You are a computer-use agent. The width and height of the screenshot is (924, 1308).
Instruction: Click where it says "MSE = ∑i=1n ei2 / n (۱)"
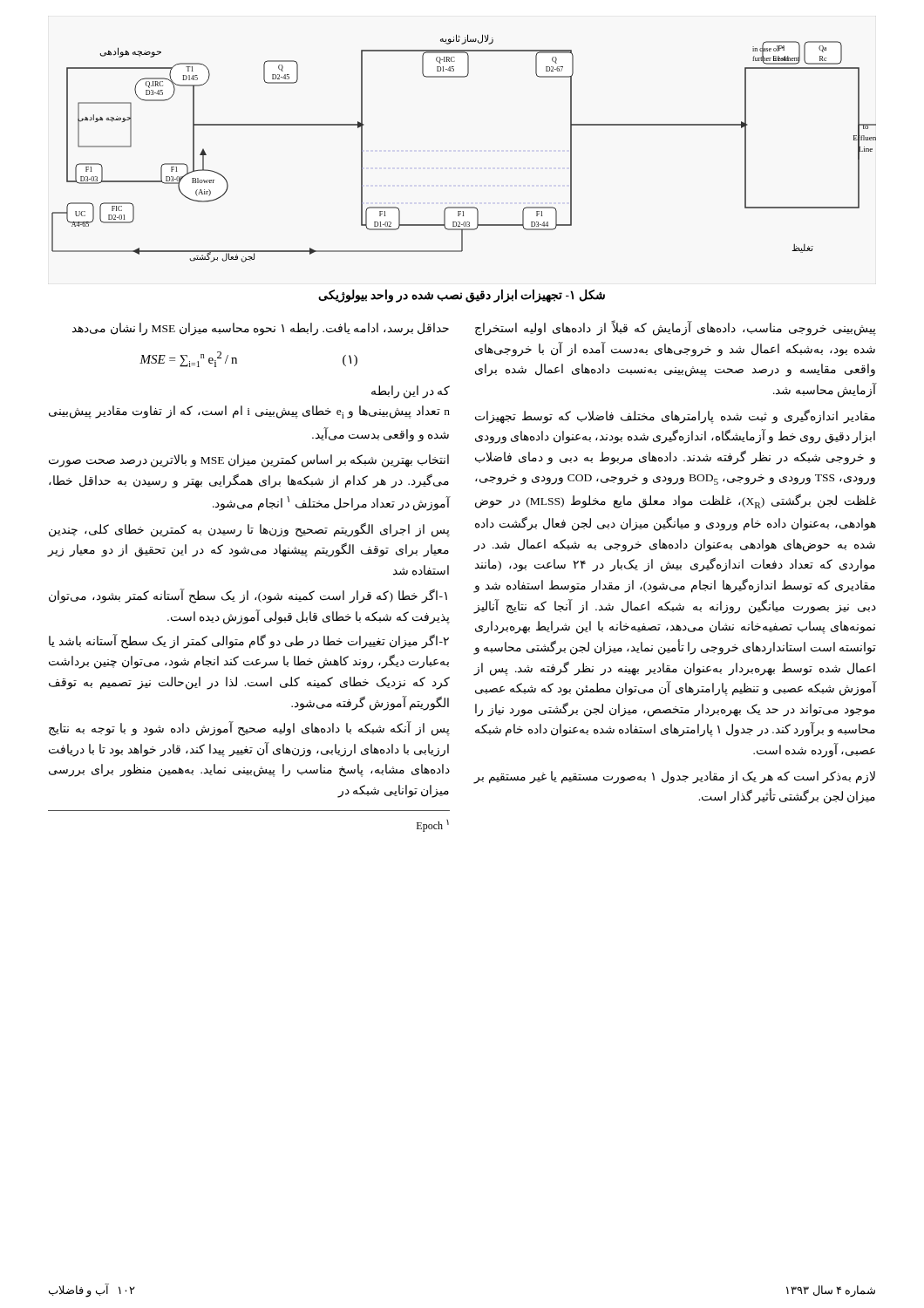point(183,359)
